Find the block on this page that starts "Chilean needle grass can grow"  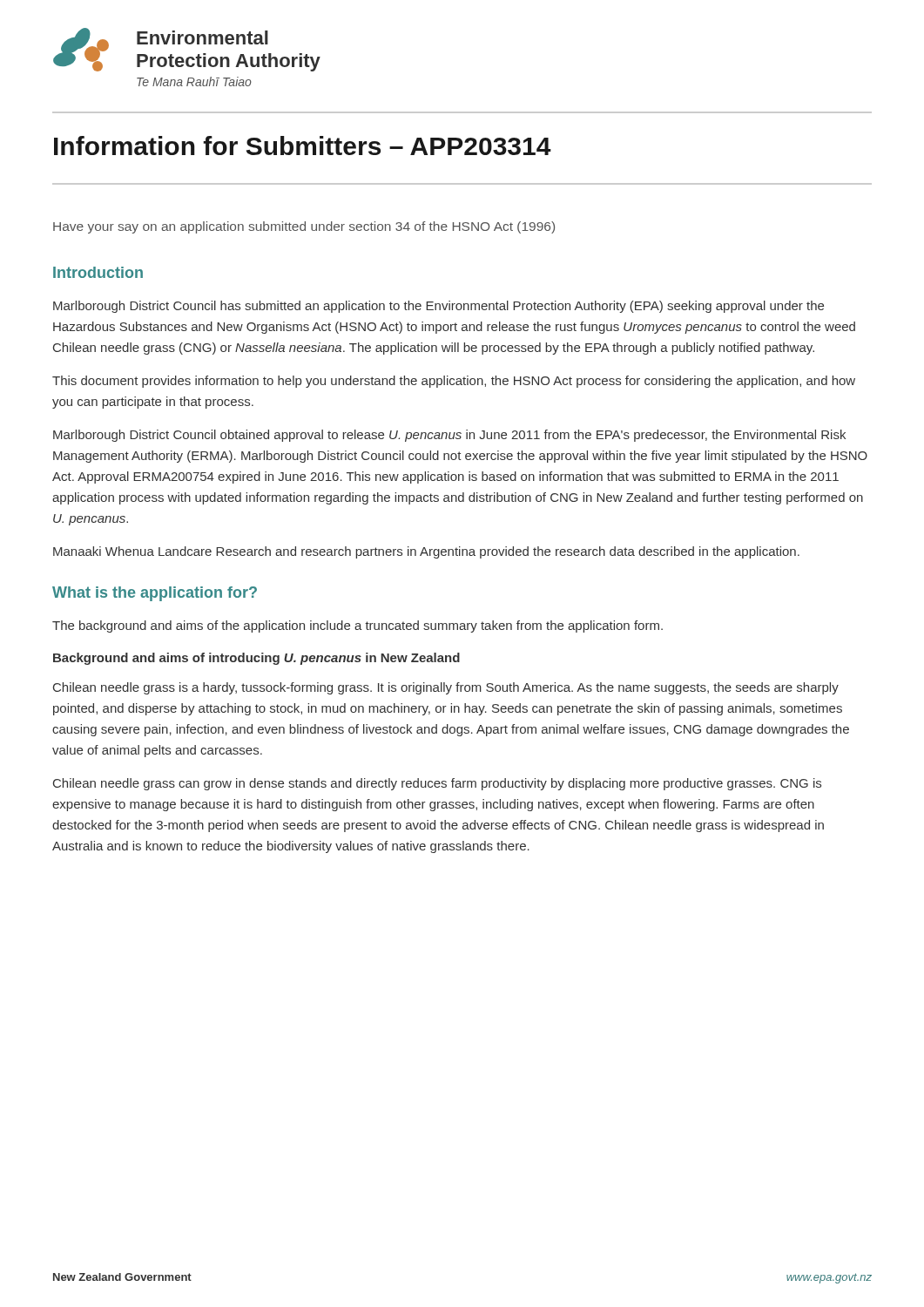pyautogui.click(x=438, y=814)
